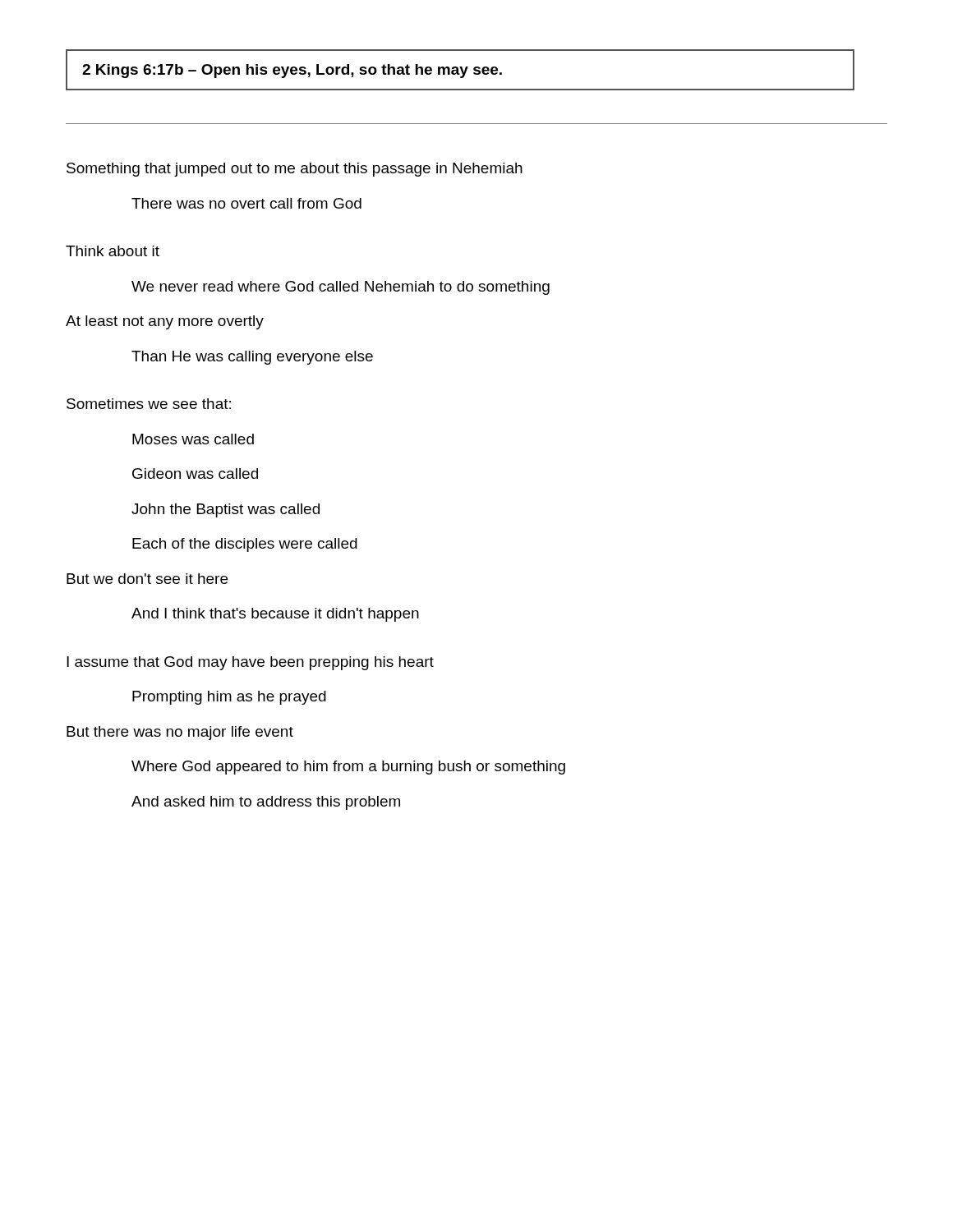Click on the text starting "Think about it"
This screenshot has width=953, height=1232.
[113, 251]
